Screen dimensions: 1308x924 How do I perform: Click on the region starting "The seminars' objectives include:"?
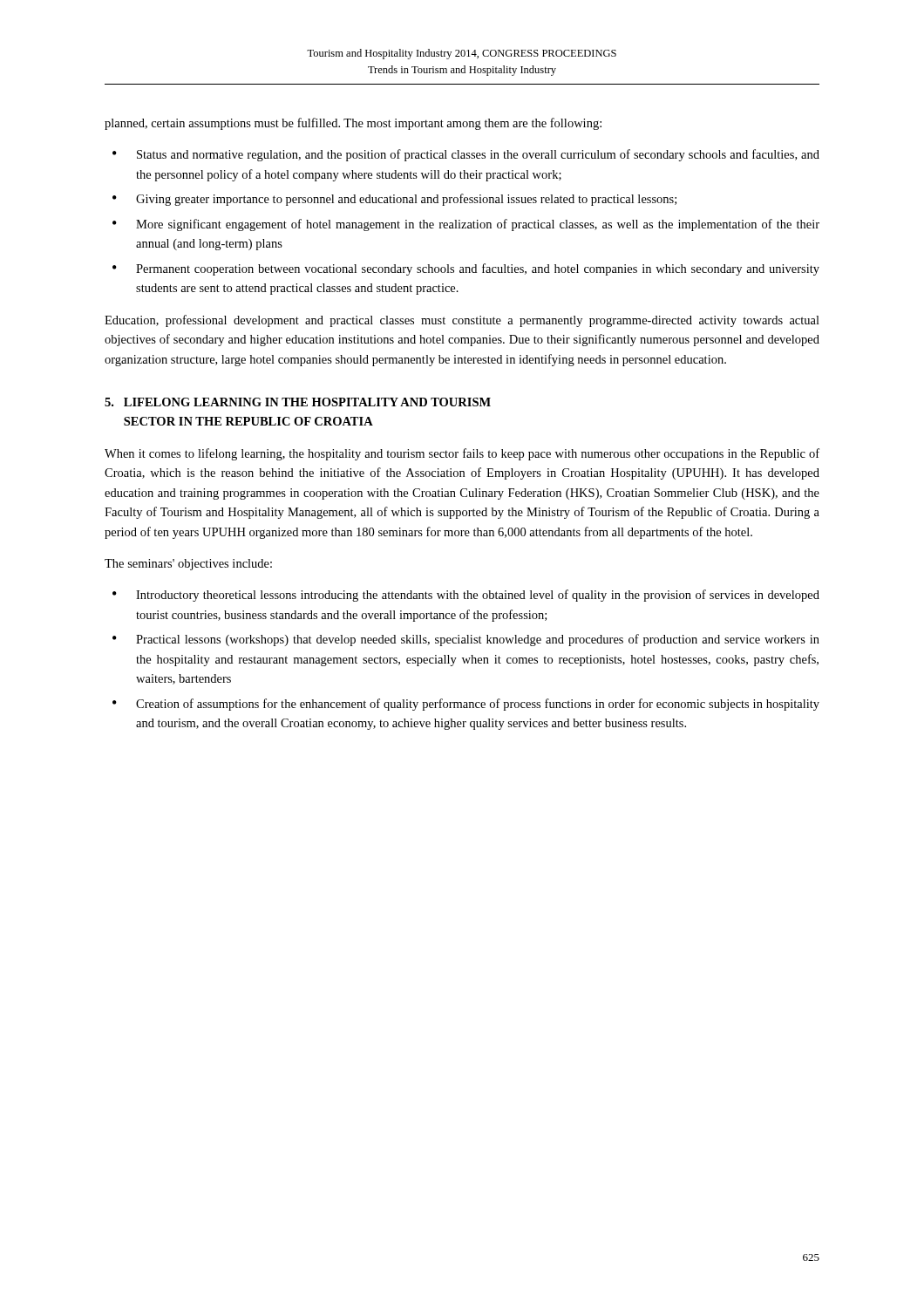coord(189,563)
